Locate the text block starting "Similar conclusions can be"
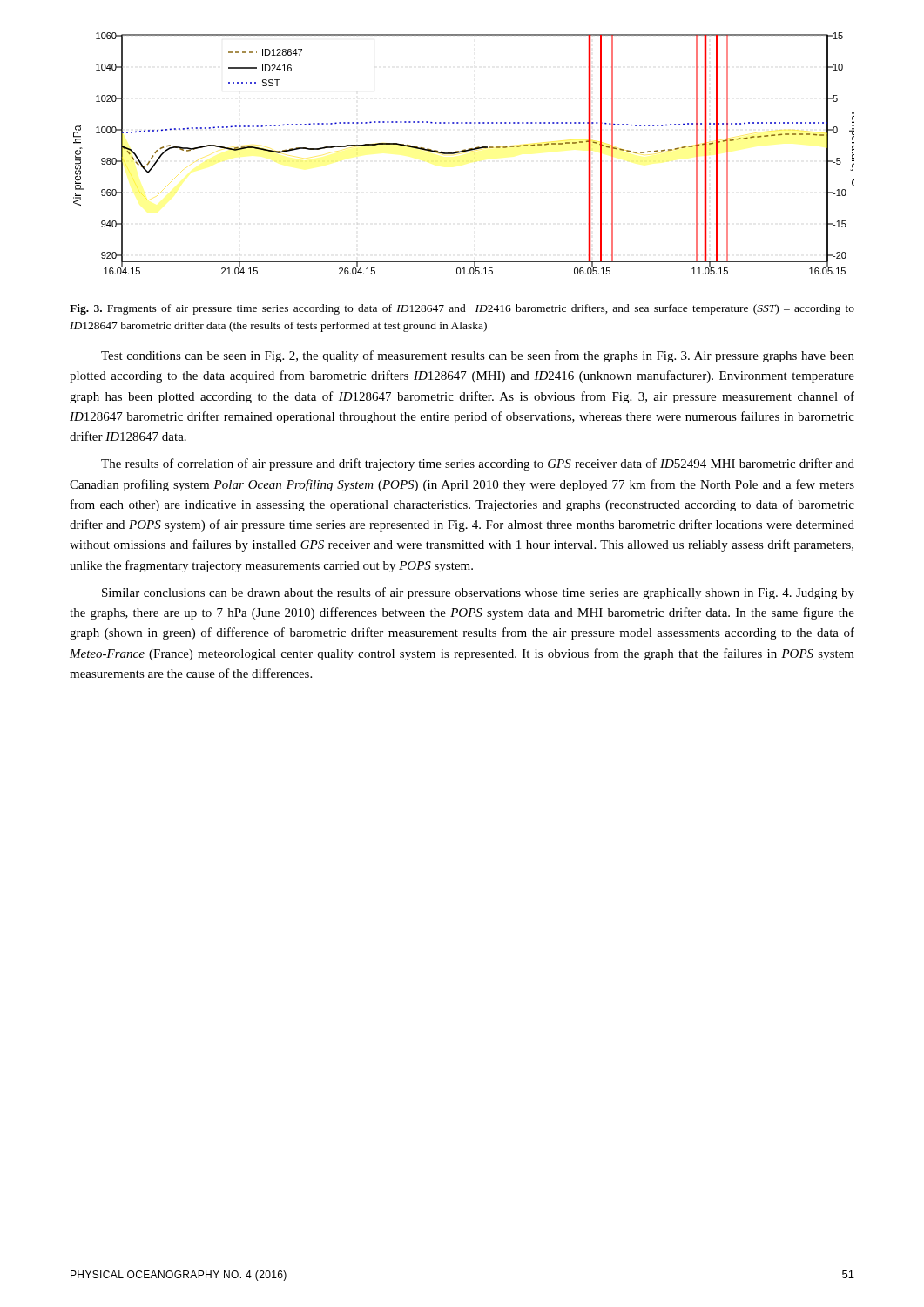Image resolution: width=924 pixels, height=1307 pixels. pyautogui.click(x=462, y=633)
